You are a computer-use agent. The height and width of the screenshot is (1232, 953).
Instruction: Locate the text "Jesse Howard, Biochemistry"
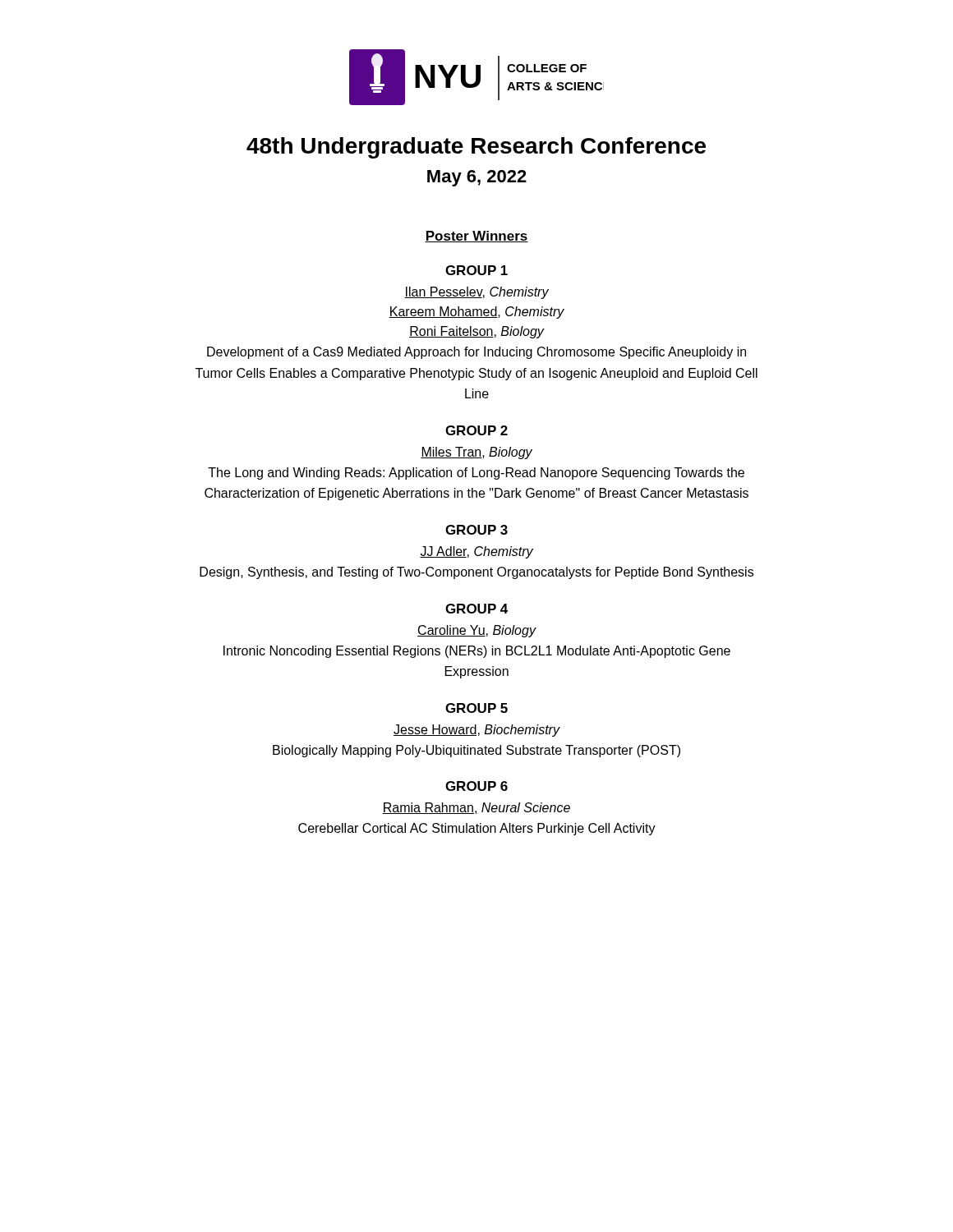pos(476,730)
